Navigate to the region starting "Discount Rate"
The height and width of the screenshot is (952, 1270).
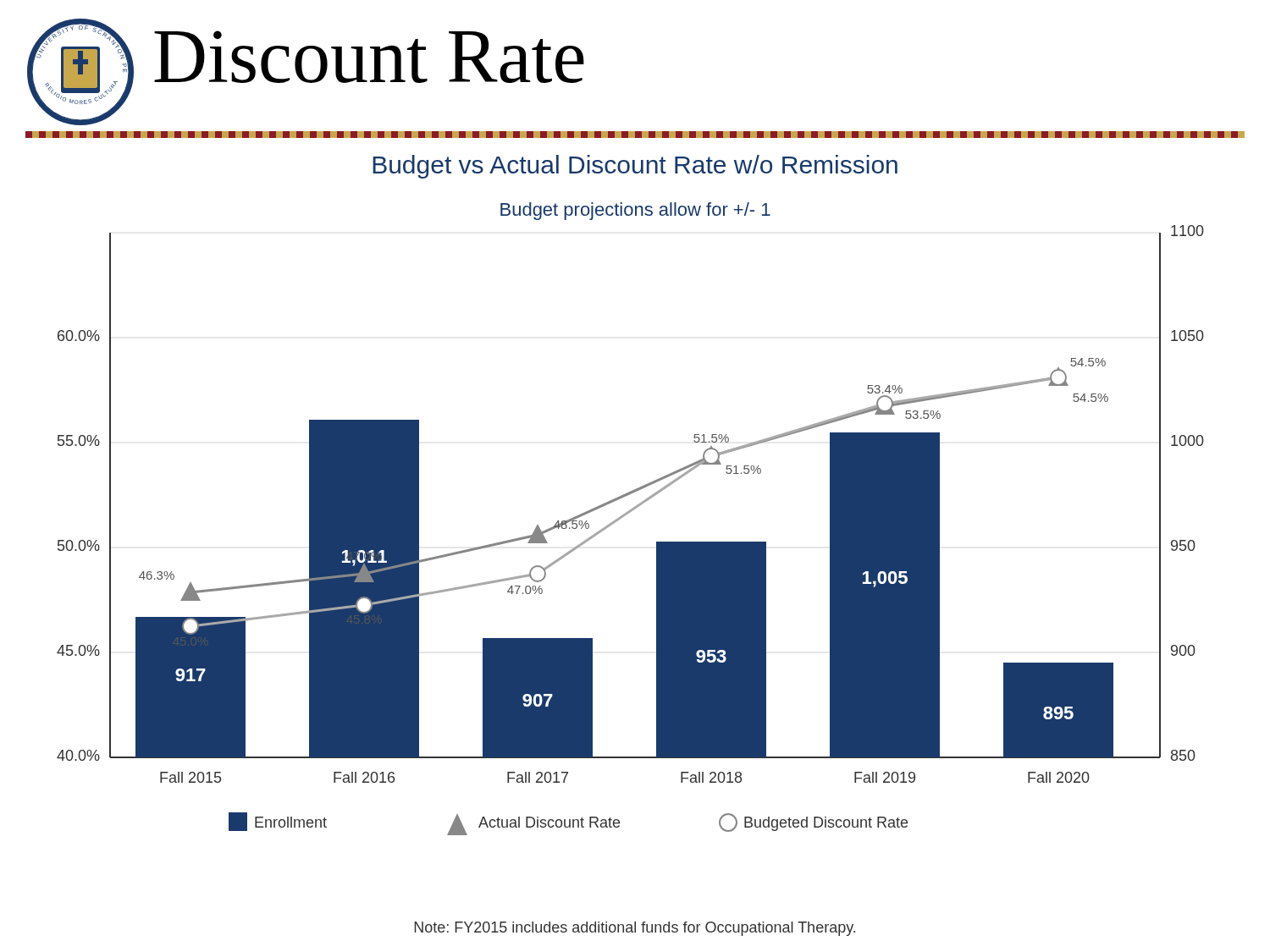click(369, 56)
